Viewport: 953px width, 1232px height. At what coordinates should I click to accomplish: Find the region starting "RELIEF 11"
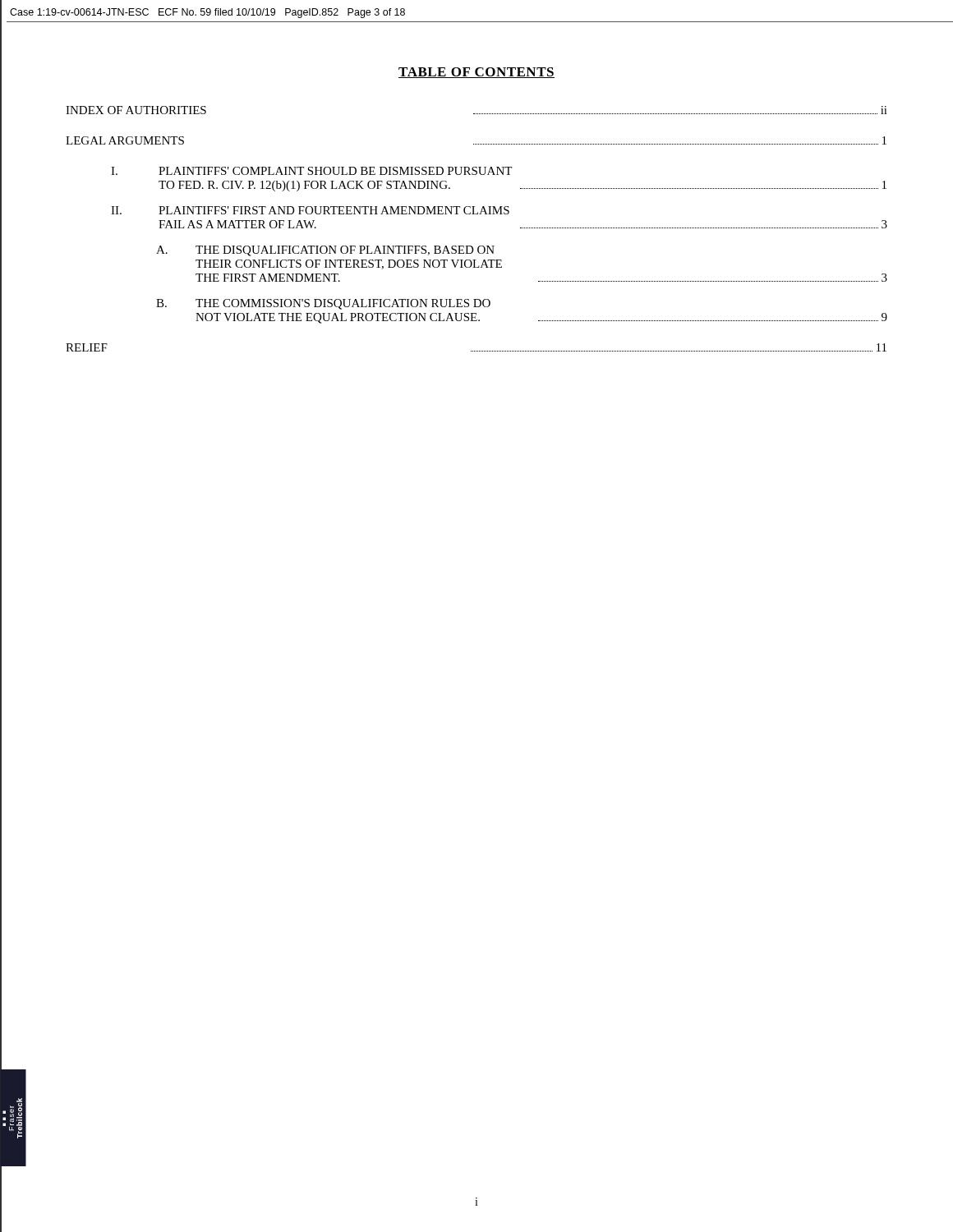click(x=476, y=348)
